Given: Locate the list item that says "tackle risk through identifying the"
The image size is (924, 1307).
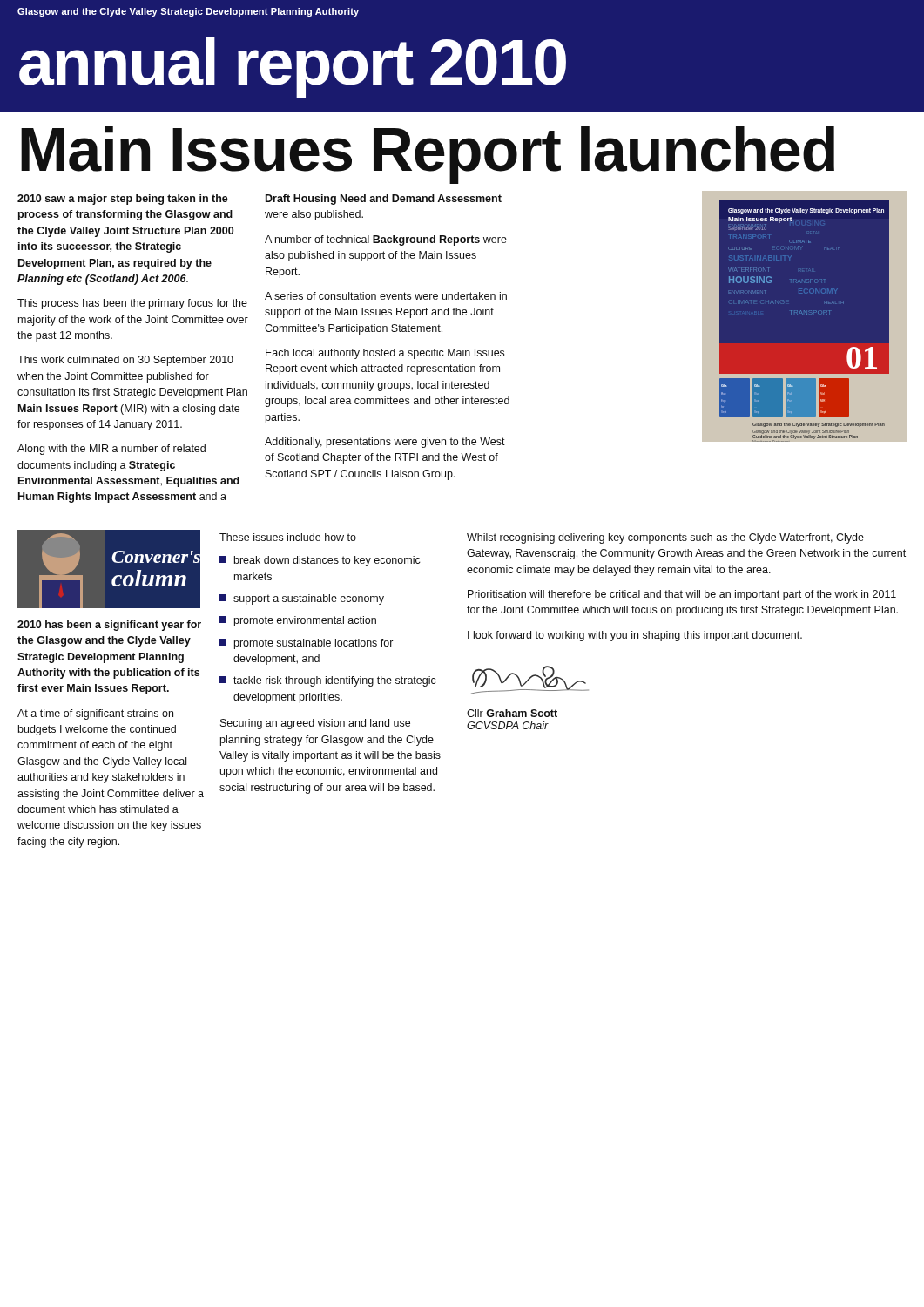Looking at the screenshot, I should pyautogui.click(x=337, y=689).
